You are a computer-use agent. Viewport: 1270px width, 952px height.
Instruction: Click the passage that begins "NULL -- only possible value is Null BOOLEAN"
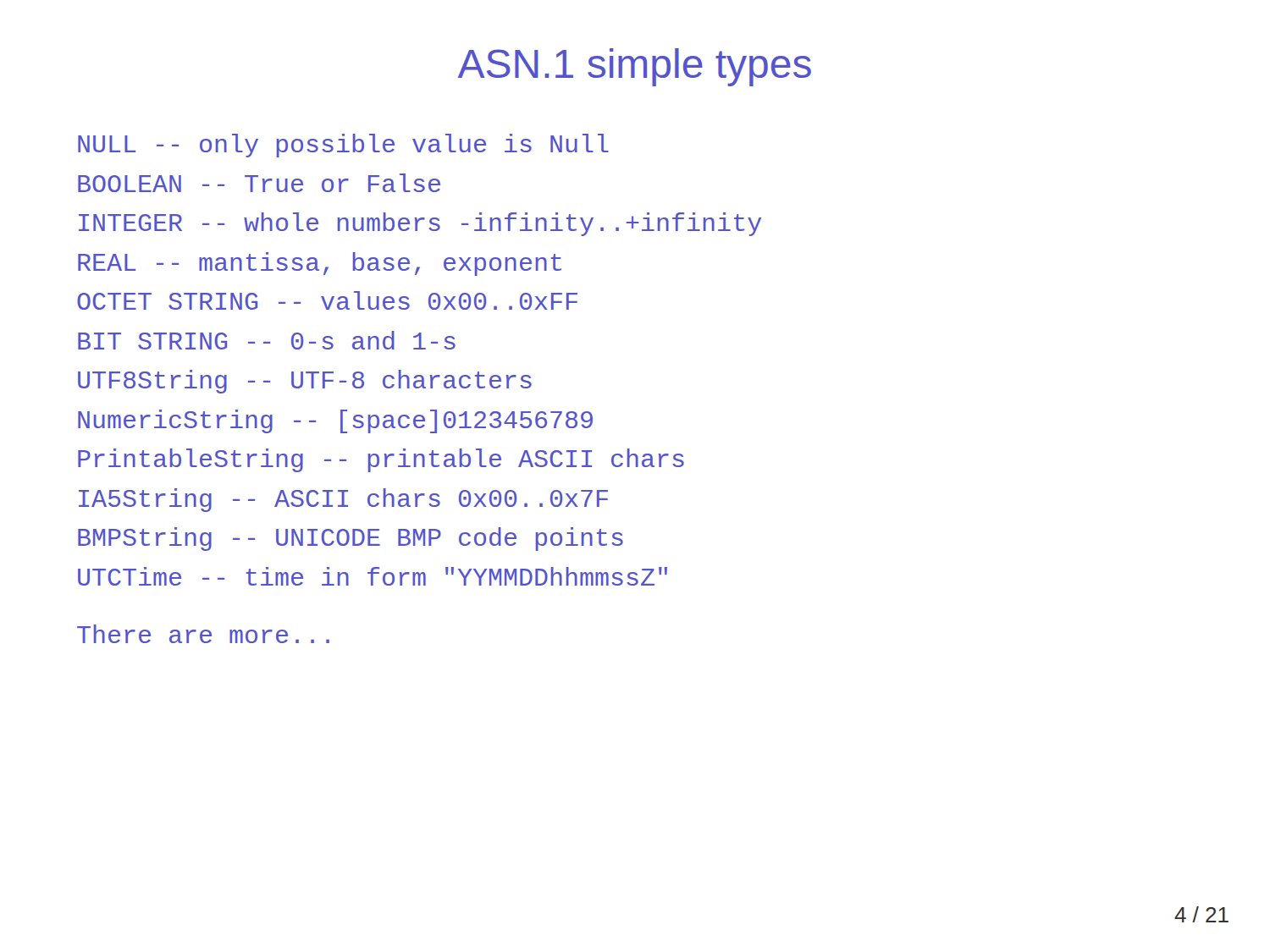(419, 362)
